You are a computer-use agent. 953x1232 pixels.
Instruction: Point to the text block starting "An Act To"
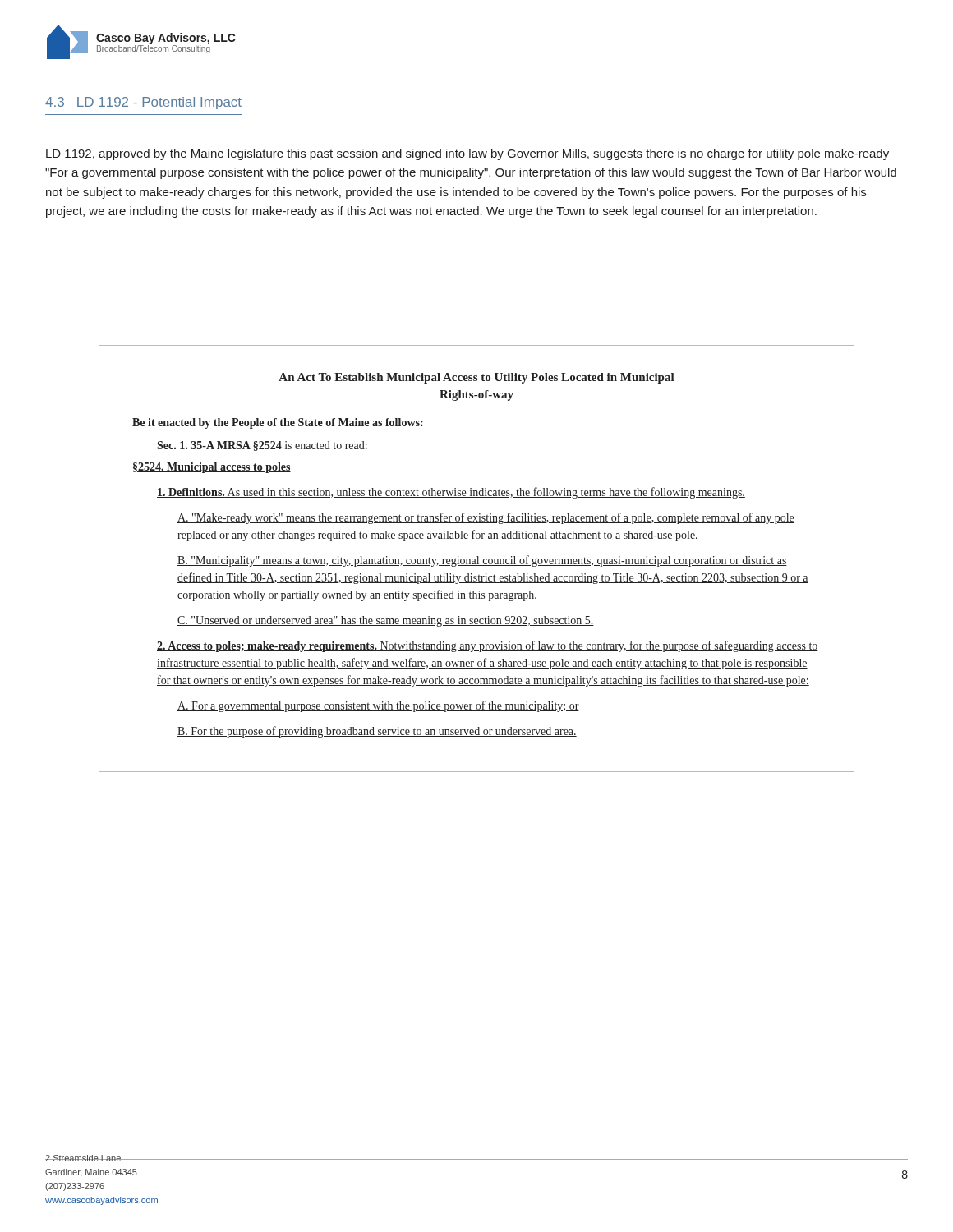476,554
